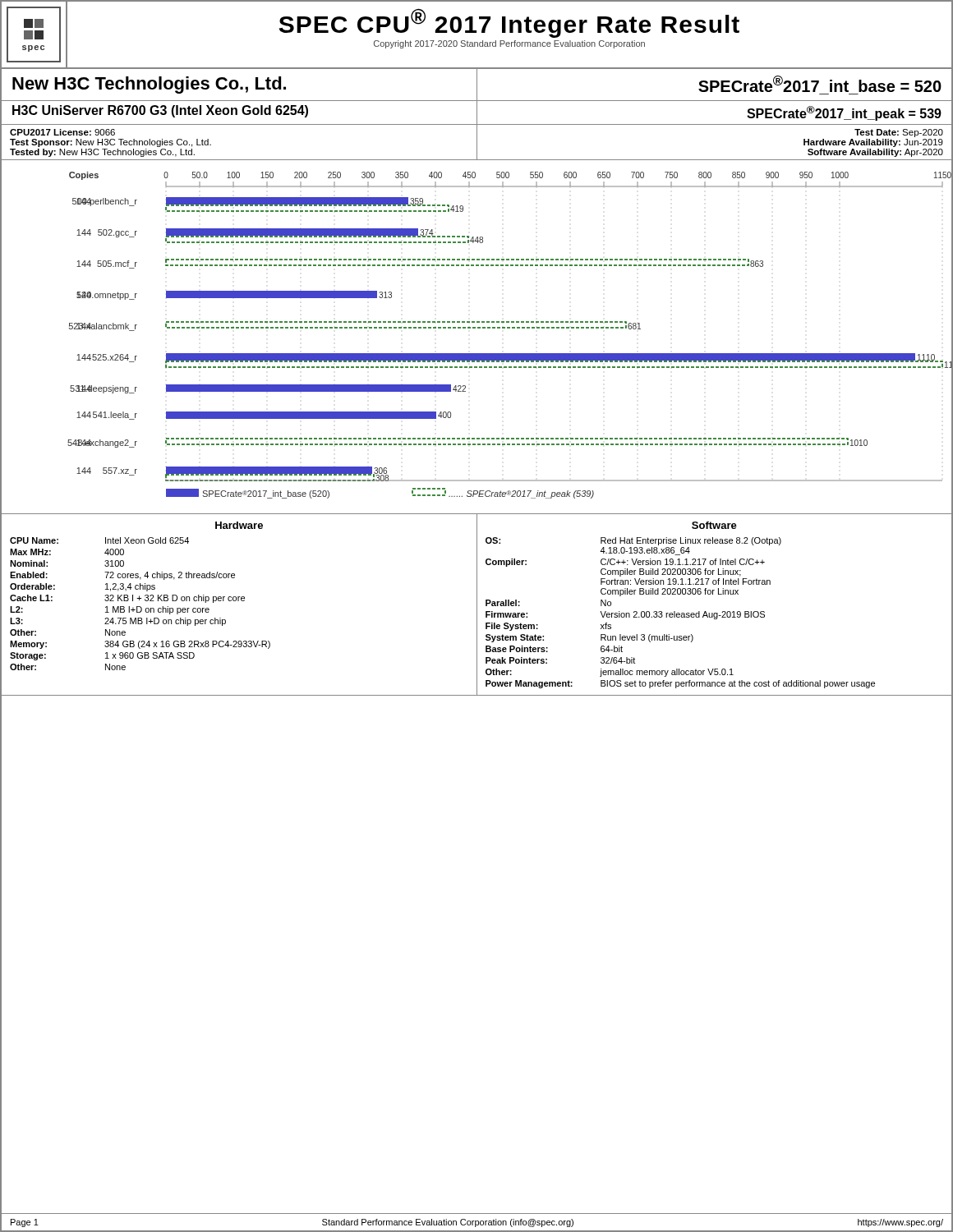Screen dimensions: 1232x953
Task: Locate the block of text that opens with "Test Date: Sep-2020 Hardware Availability:"
Action: (x=873, y=142)
